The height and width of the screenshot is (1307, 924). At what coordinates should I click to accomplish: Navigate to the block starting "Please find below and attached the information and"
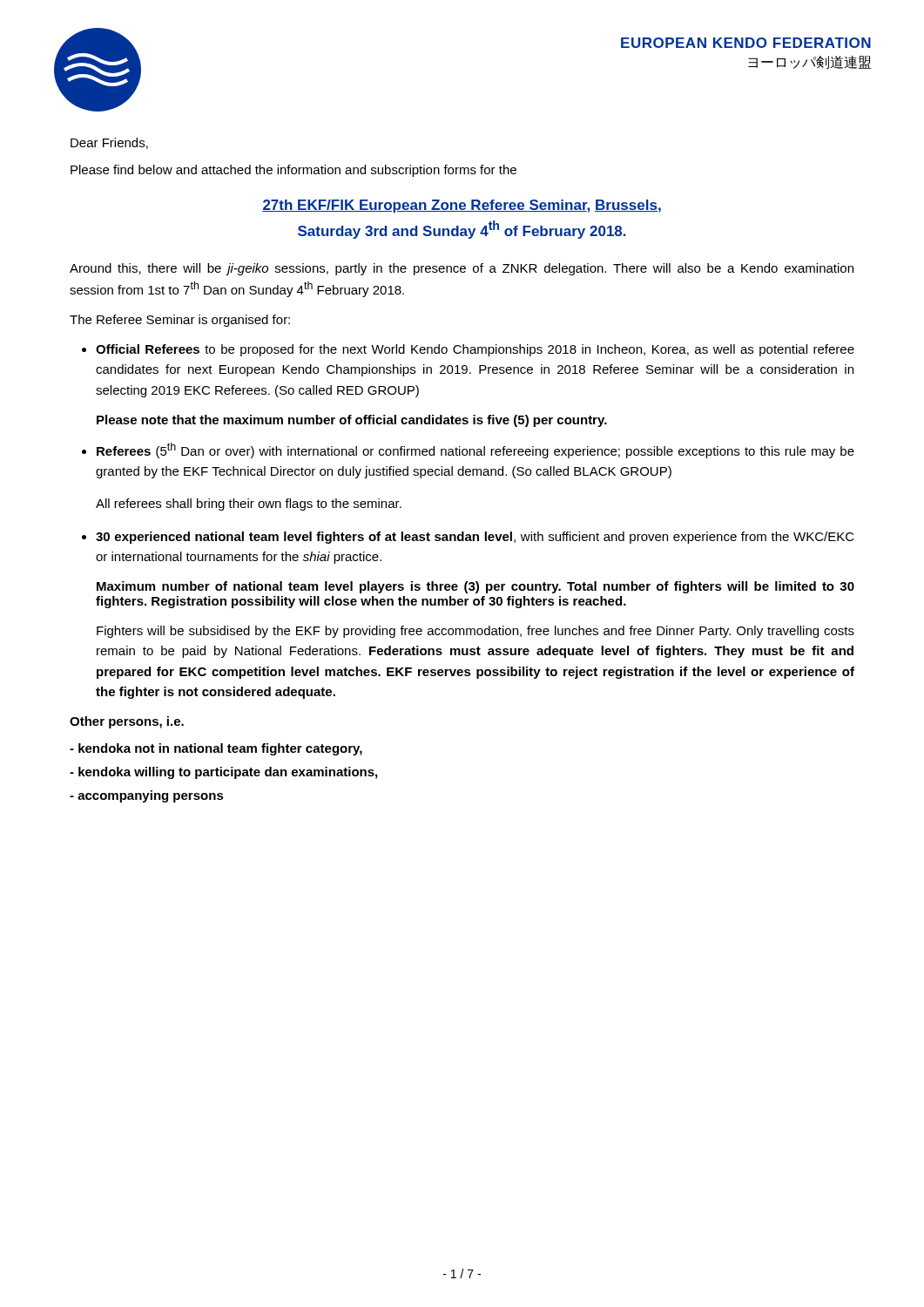pyautogui.click(x=293, y=169)
